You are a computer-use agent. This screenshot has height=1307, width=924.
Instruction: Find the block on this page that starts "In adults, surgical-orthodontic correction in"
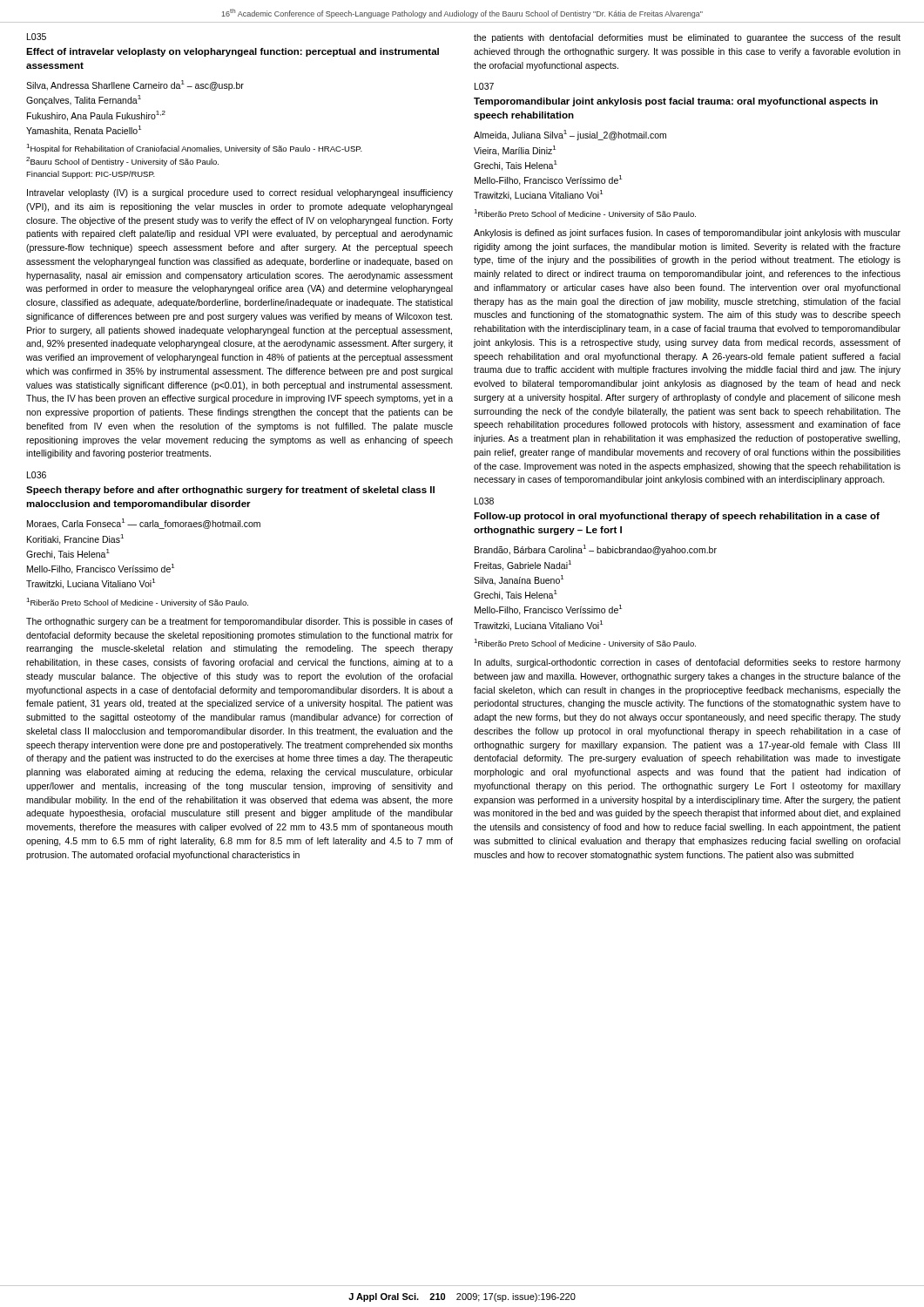(x=687, y=758)
